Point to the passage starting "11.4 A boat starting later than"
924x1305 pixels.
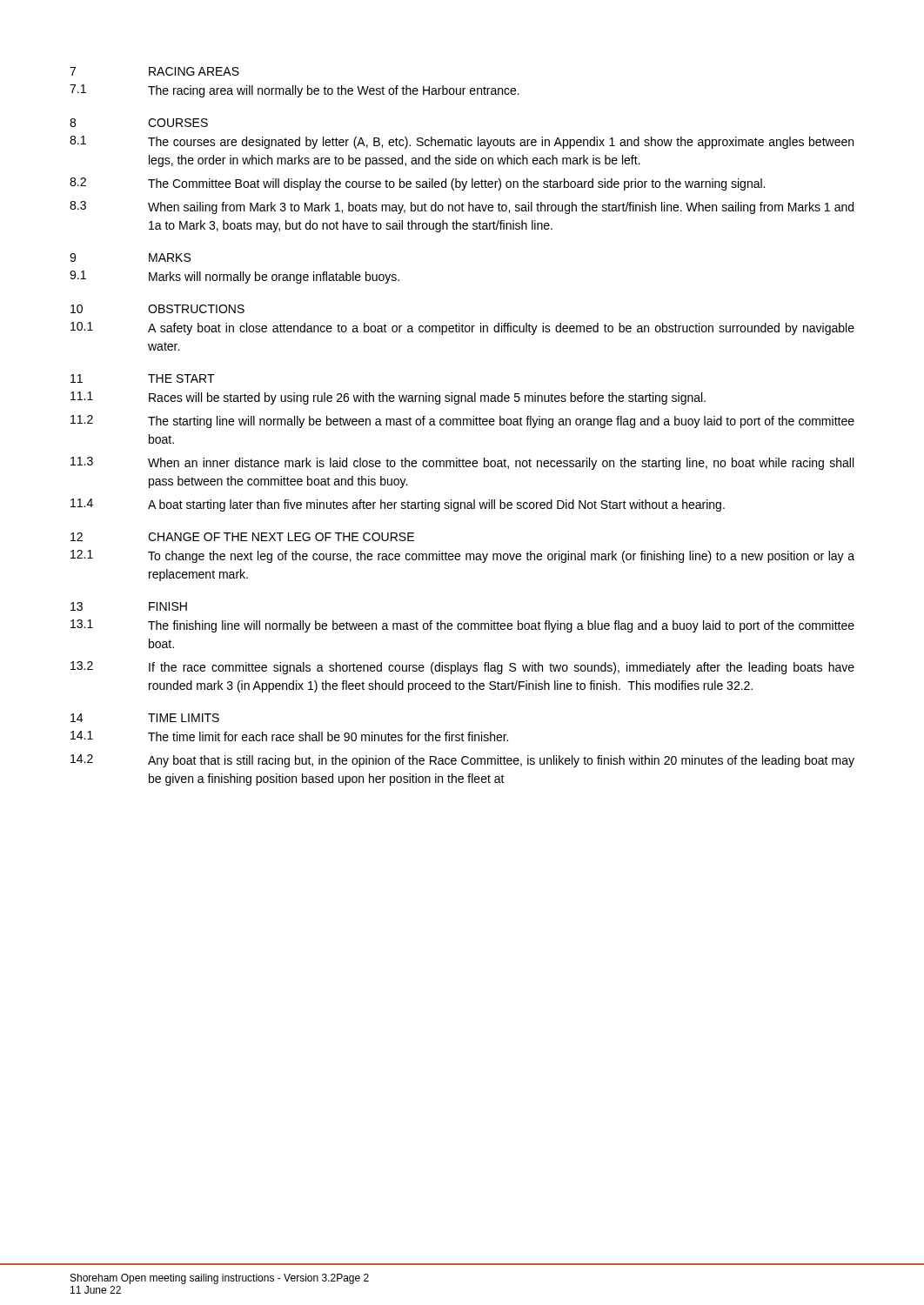462,505
